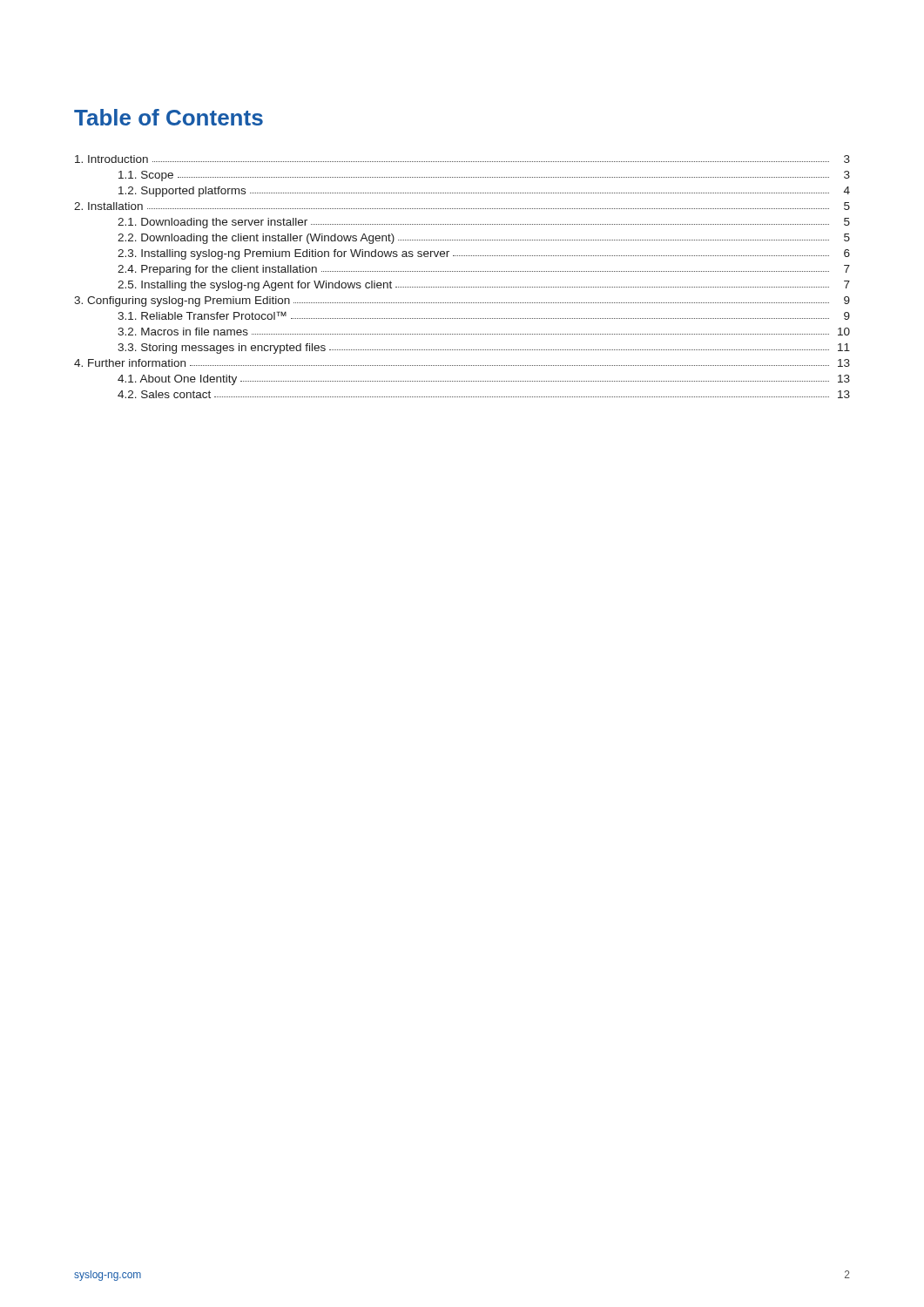The height and width of the screenshot is (1307, 924).
Task: Locate the text "4.1. About One Identity 13"
Action: click(x=462, y=378)
